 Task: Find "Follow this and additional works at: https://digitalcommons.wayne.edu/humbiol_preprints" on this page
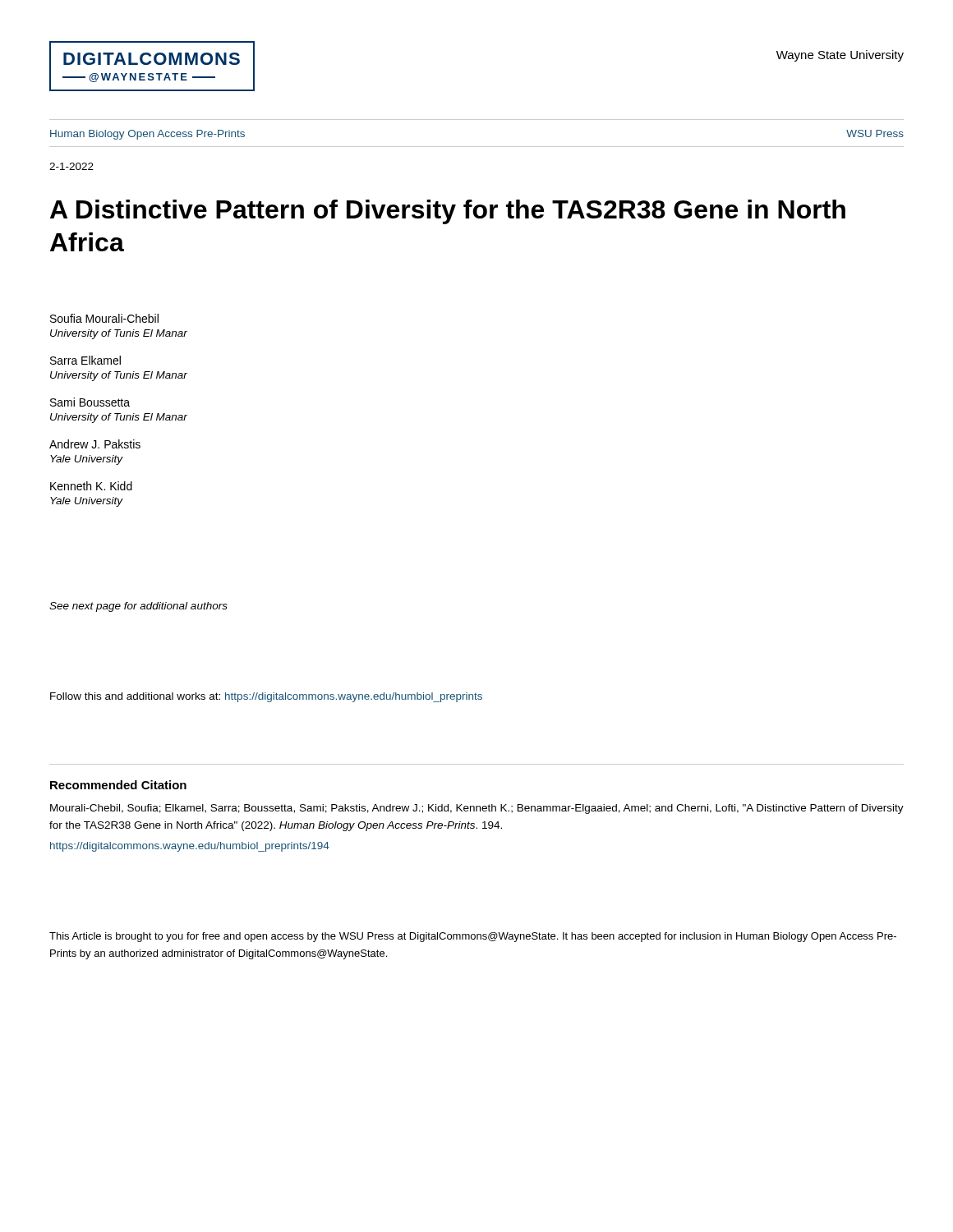[x=266, y=696]
